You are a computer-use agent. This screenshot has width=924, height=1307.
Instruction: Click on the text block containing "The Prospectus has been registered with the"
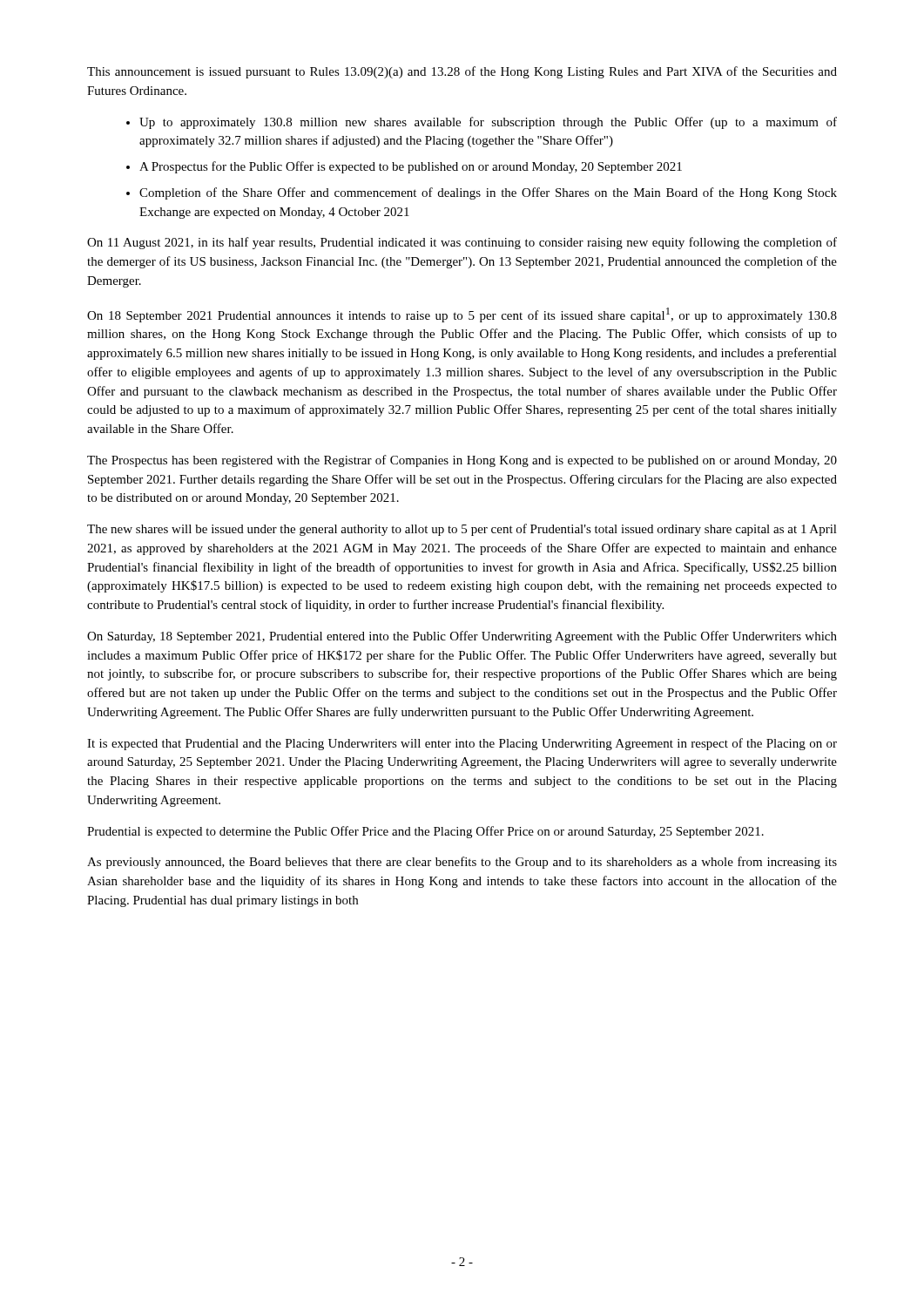[x=462, y=479]
